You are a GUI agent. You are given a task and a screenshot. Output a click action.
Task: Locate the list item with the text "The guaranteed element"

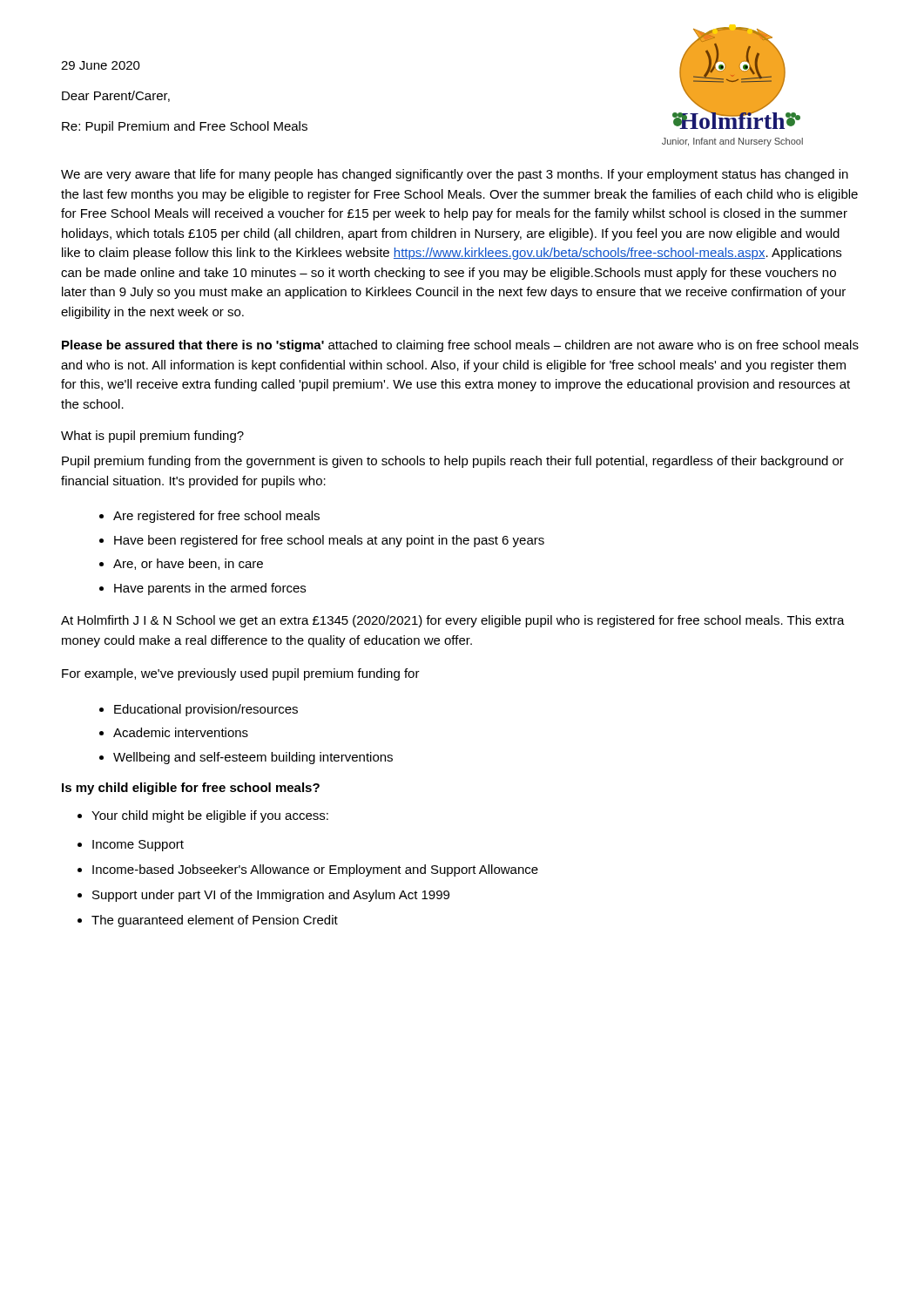point(215,920)
